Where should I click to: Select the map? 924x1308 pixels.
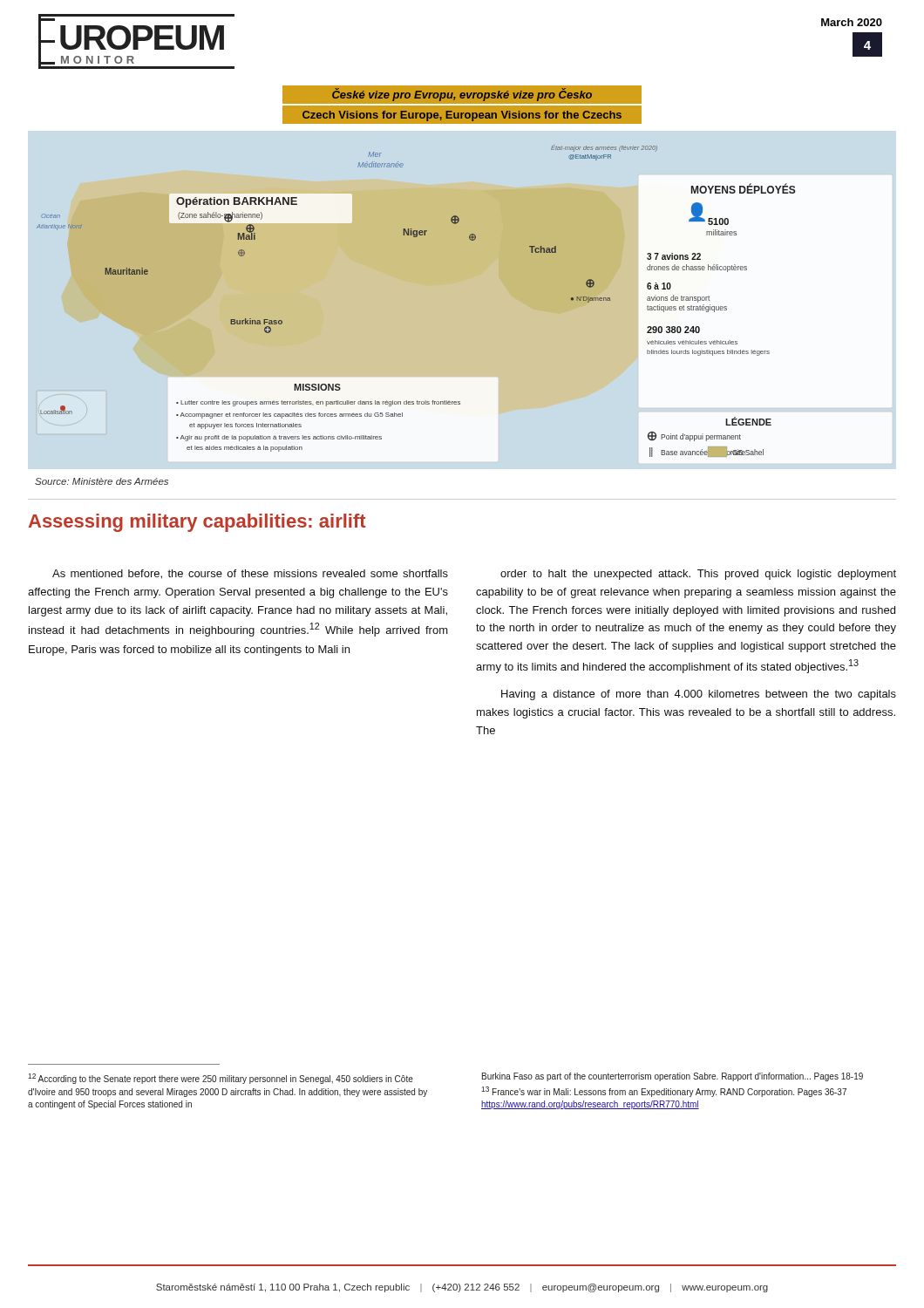pyautogui.click(x=462, y=300)
